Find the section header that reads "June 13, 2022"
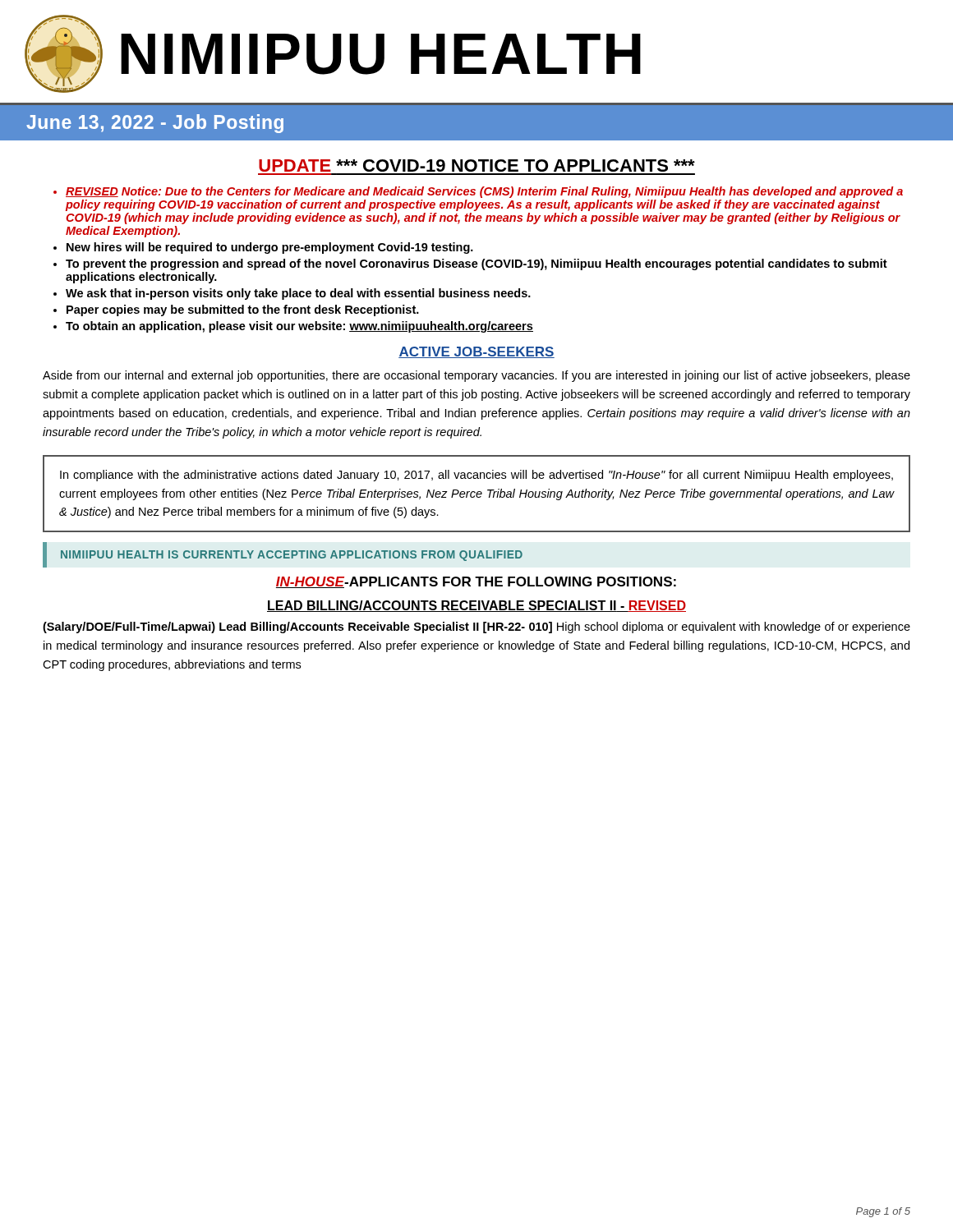 156,122
